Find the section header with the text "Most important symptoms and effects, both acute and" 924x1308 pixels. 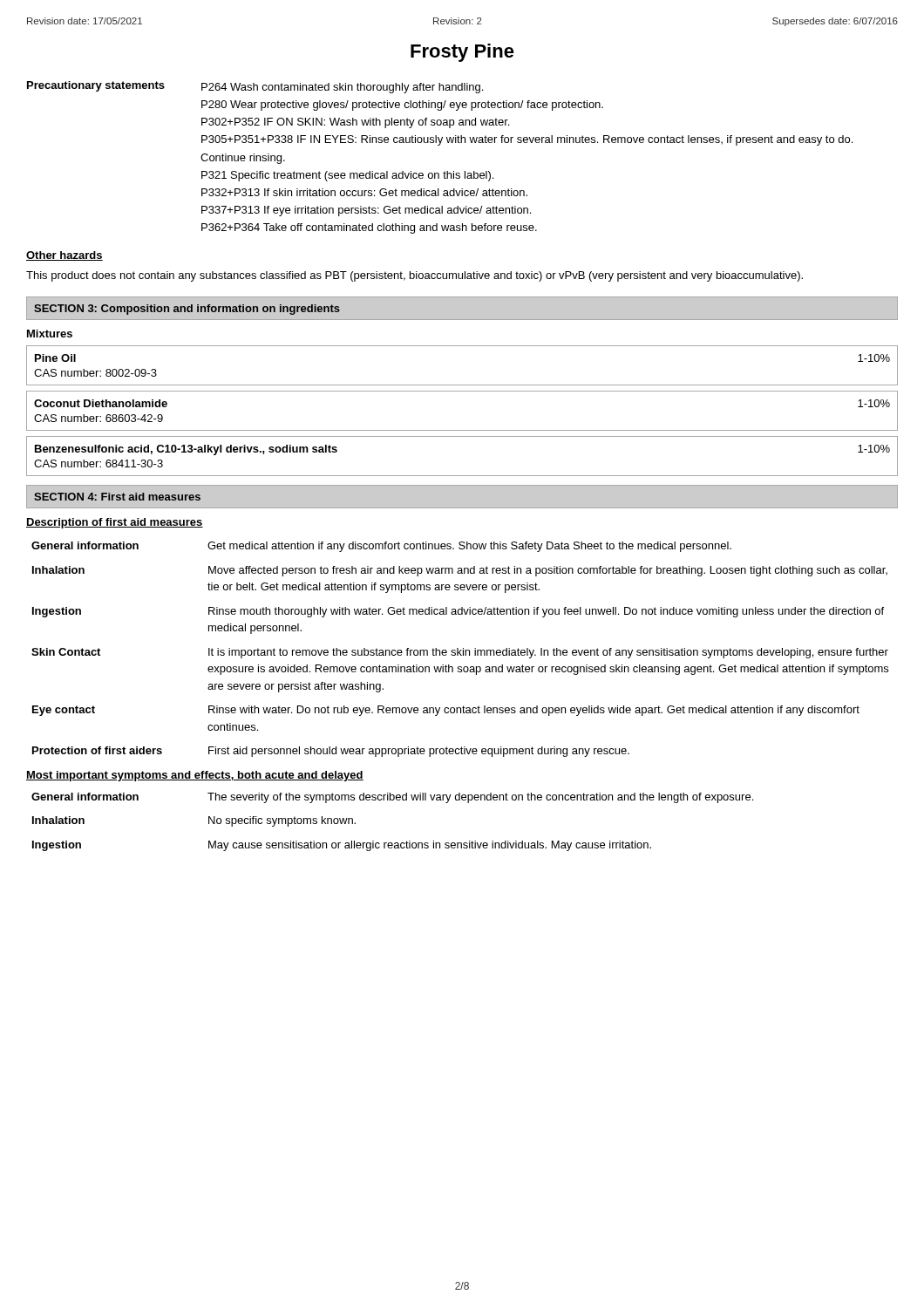[195, 775]
